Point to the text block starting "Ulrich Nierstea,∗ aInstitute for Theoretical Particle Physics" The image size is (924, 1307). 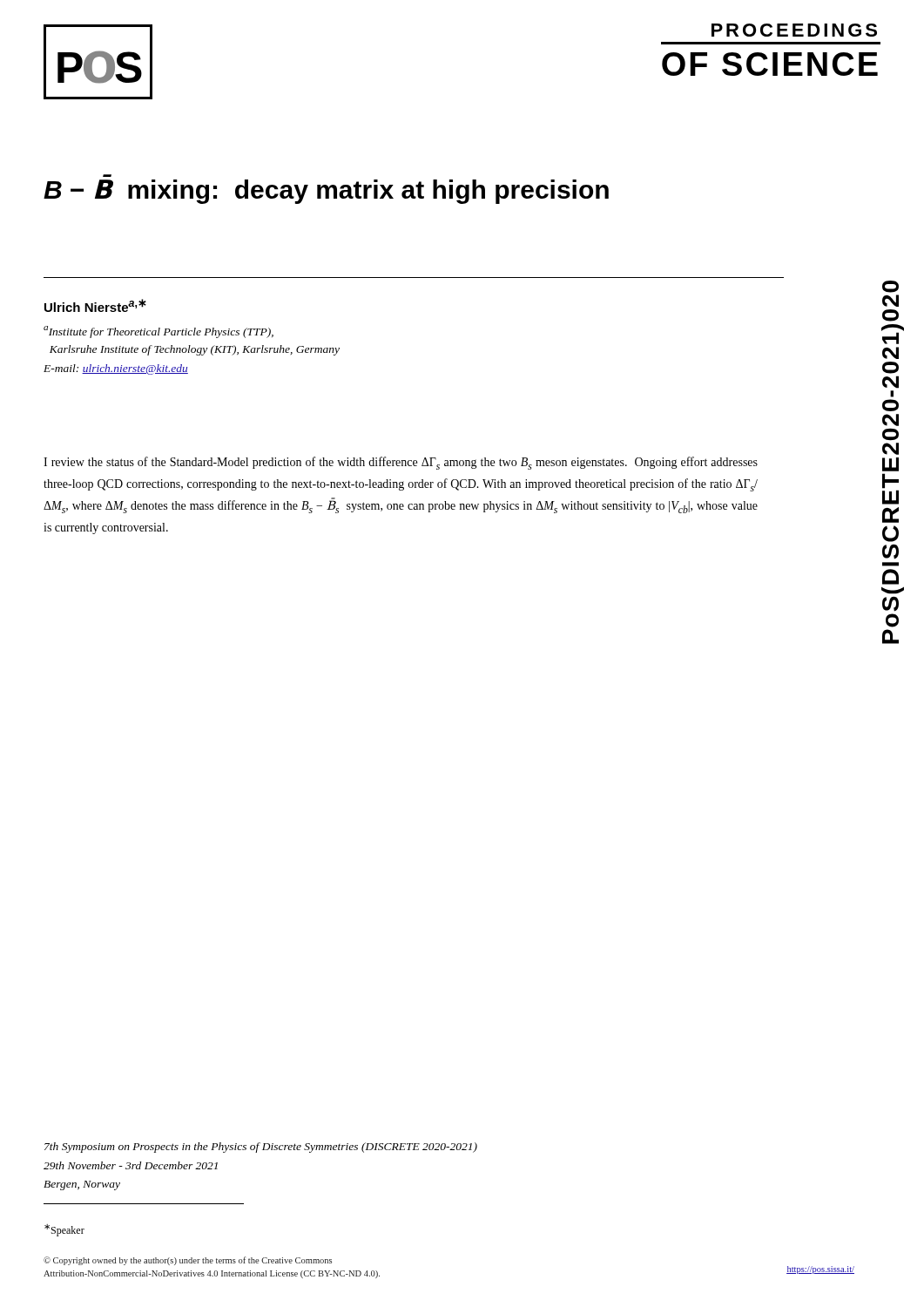192,336
